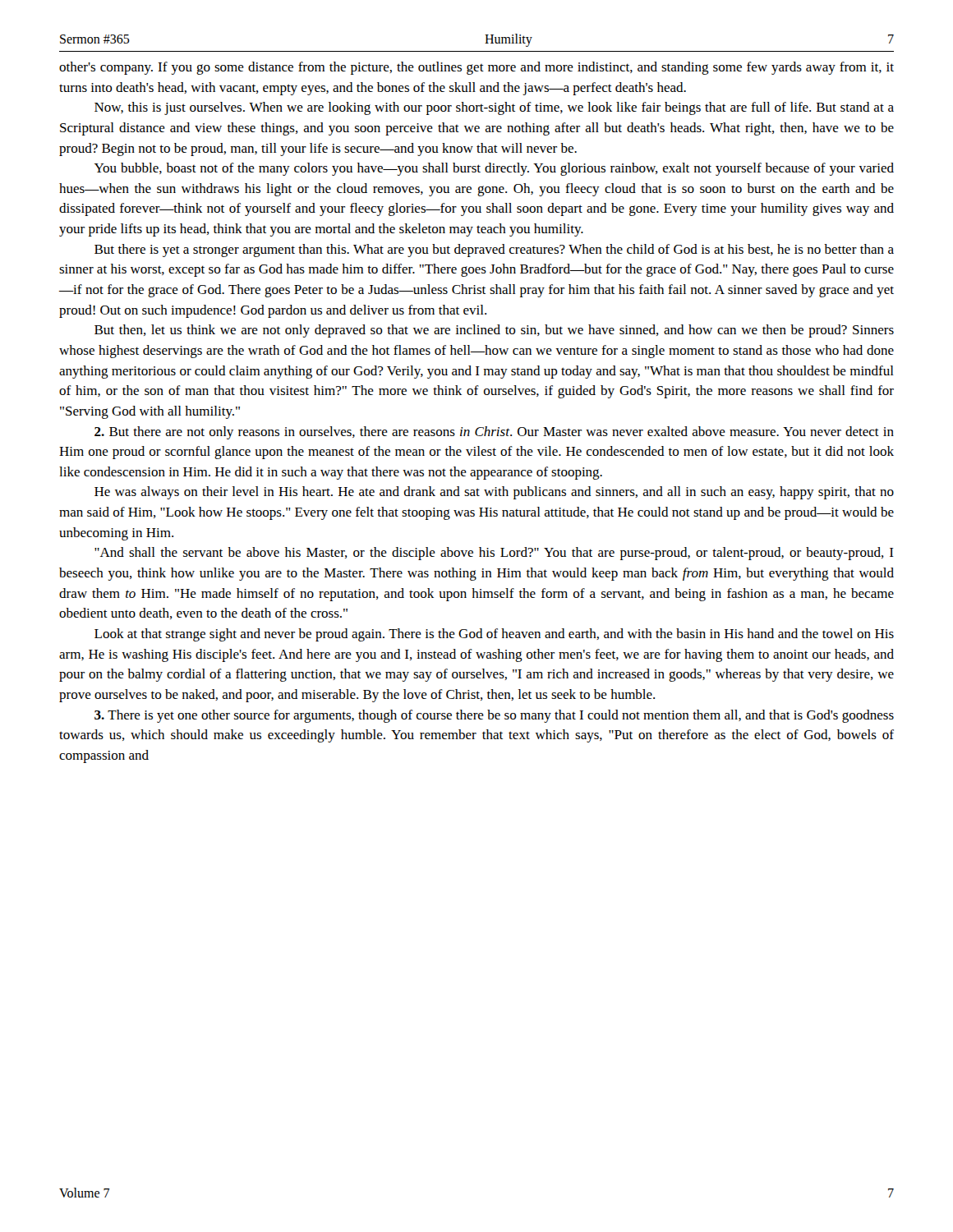953x1232 pixels.
Task: Where is the passage that starts "But there are not only reasons in ourselves,"?
Action: click(476, 452)
